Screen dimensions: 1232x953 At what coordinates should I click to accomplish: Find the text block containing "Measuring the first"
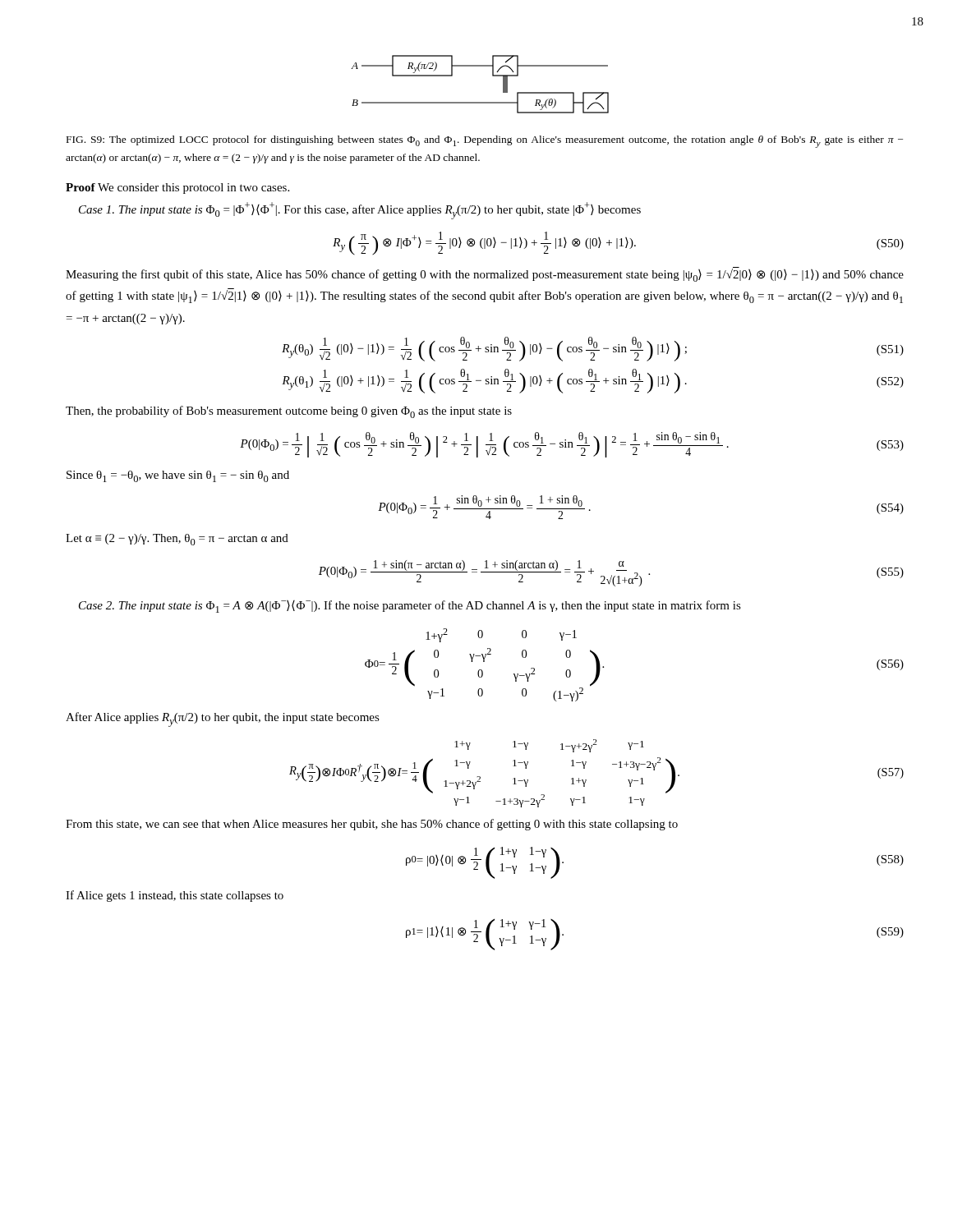coord(485,296)
